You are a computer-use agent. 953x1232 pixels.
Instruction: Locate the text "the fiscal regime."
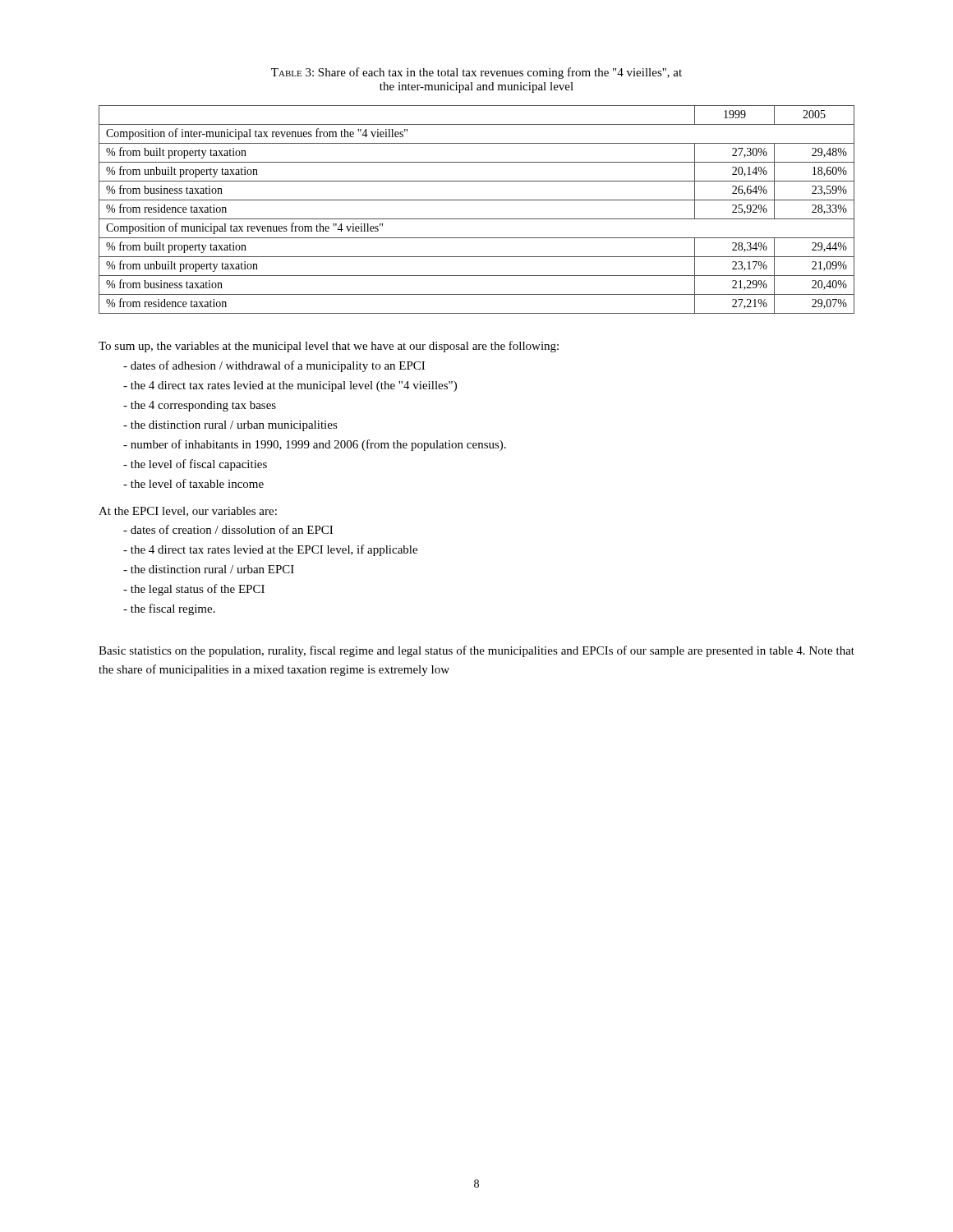(169, 609)
